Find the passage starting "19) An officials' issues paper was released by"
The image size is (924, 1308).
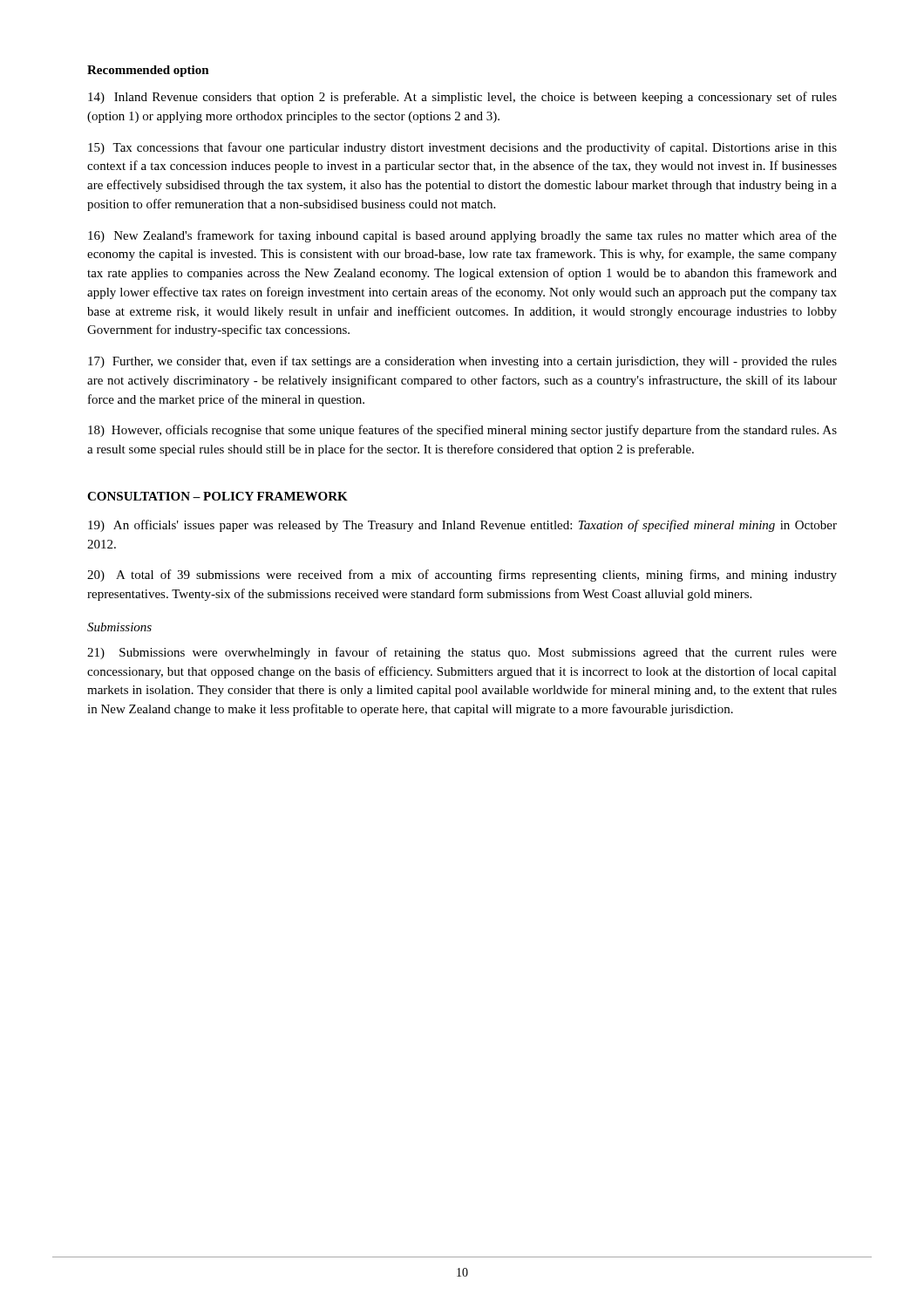[462, 534]
